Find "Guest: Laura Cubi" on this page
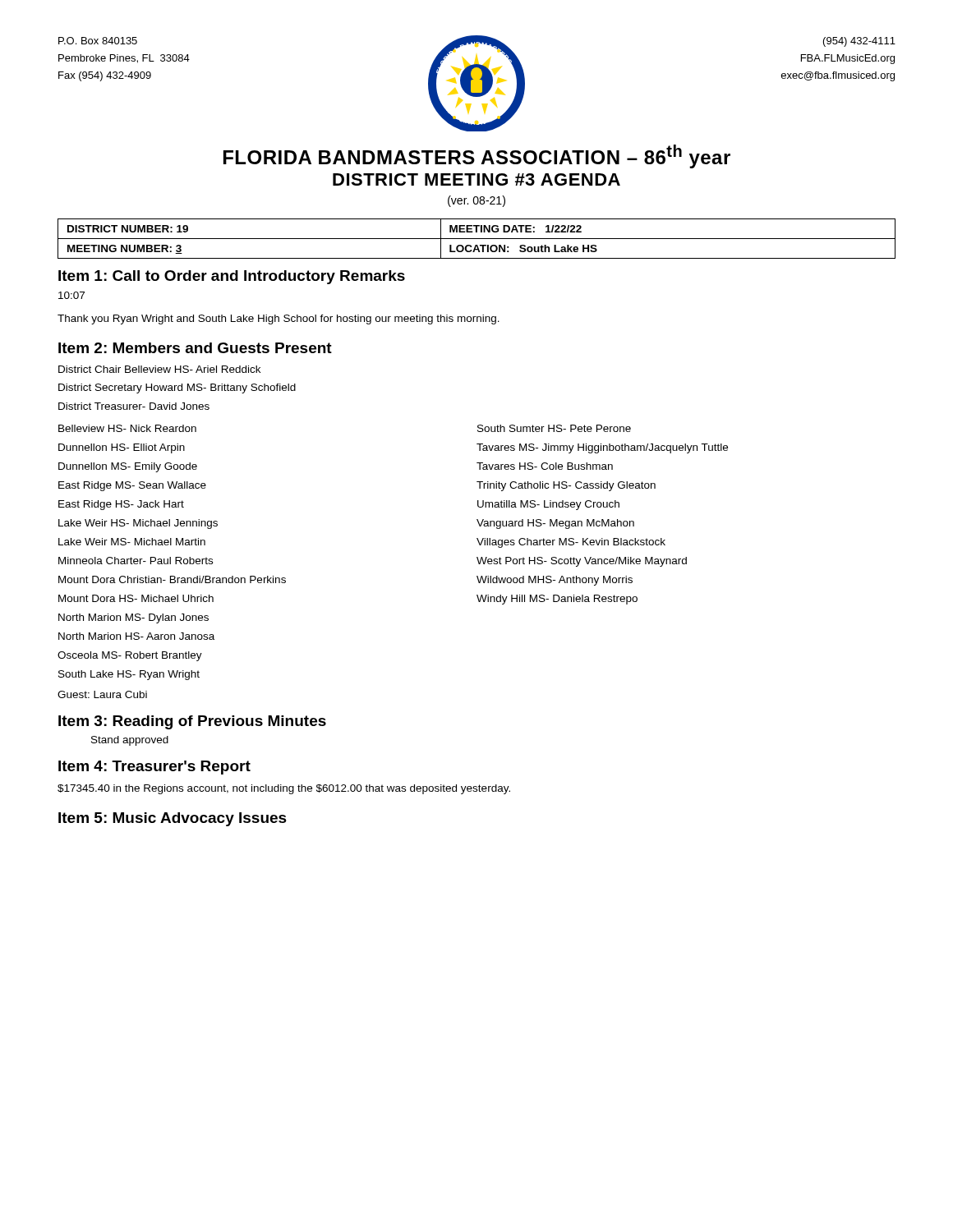 coord(102,695)
